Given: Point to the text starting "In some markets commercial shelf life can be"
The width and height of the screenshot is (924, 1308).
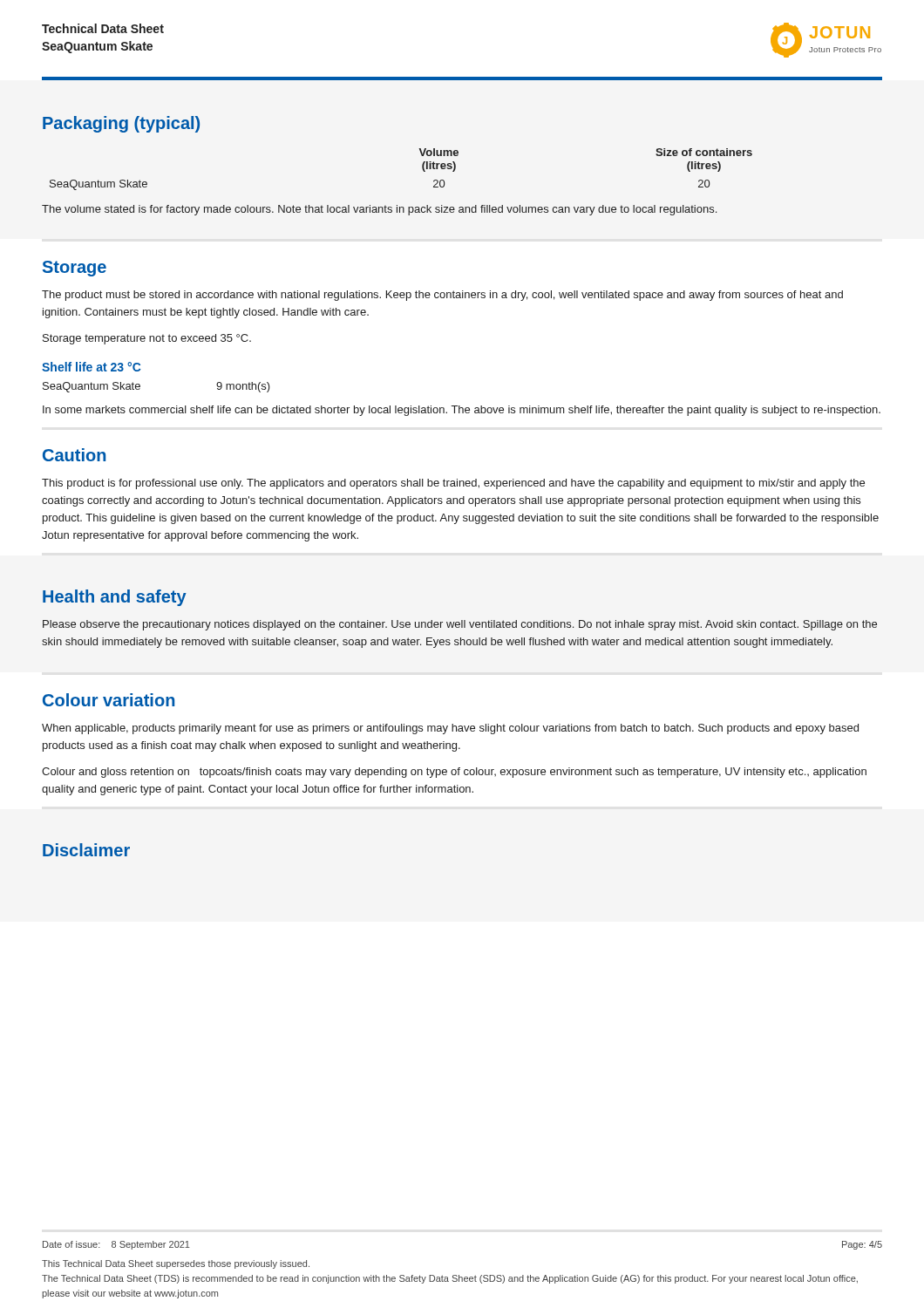Looking at the screenshot, I should point(462,410).
